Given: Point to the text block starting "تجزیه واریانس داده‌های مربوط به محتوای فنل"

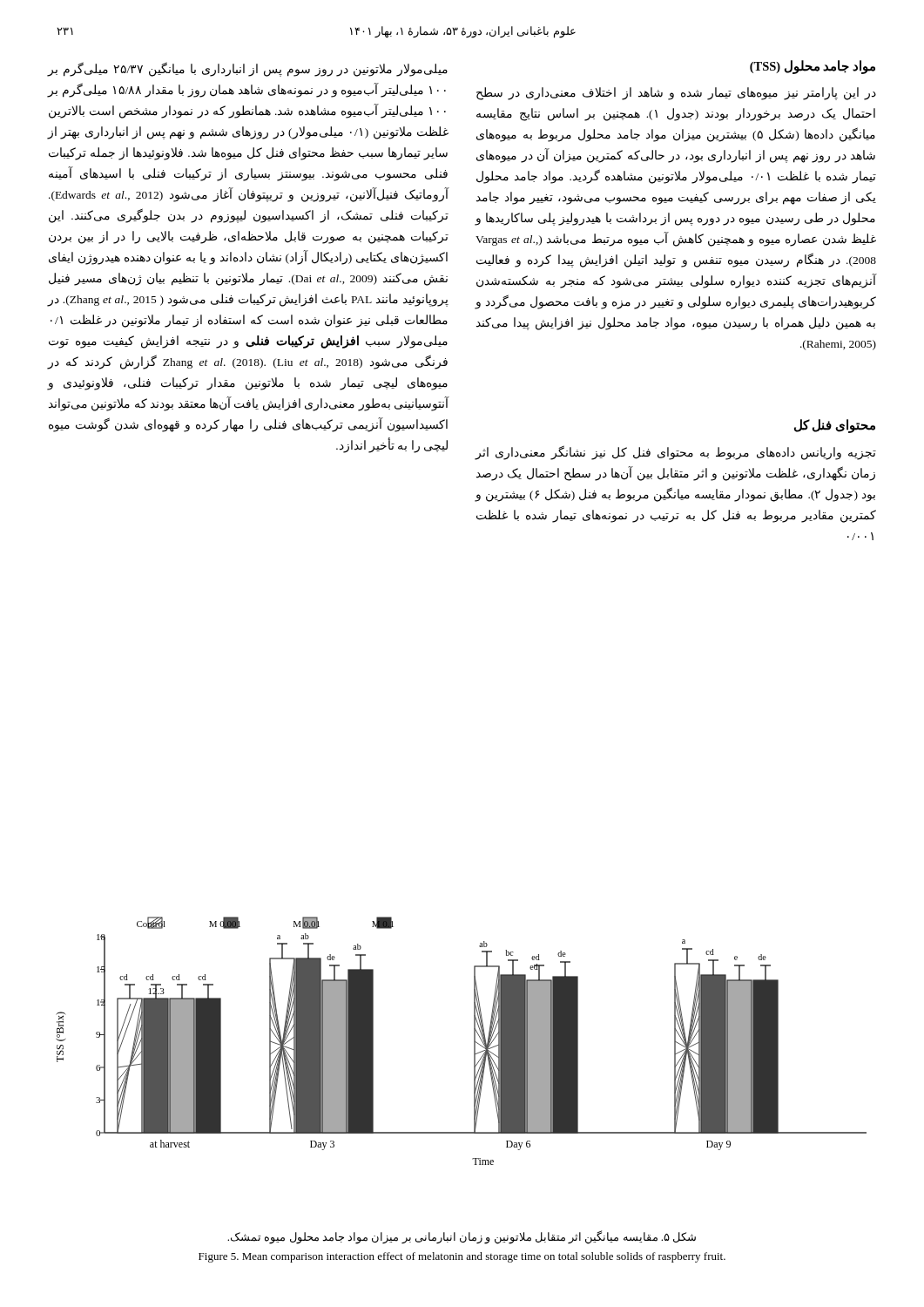Looking at the screenshot, I should (x=676, y=495).
